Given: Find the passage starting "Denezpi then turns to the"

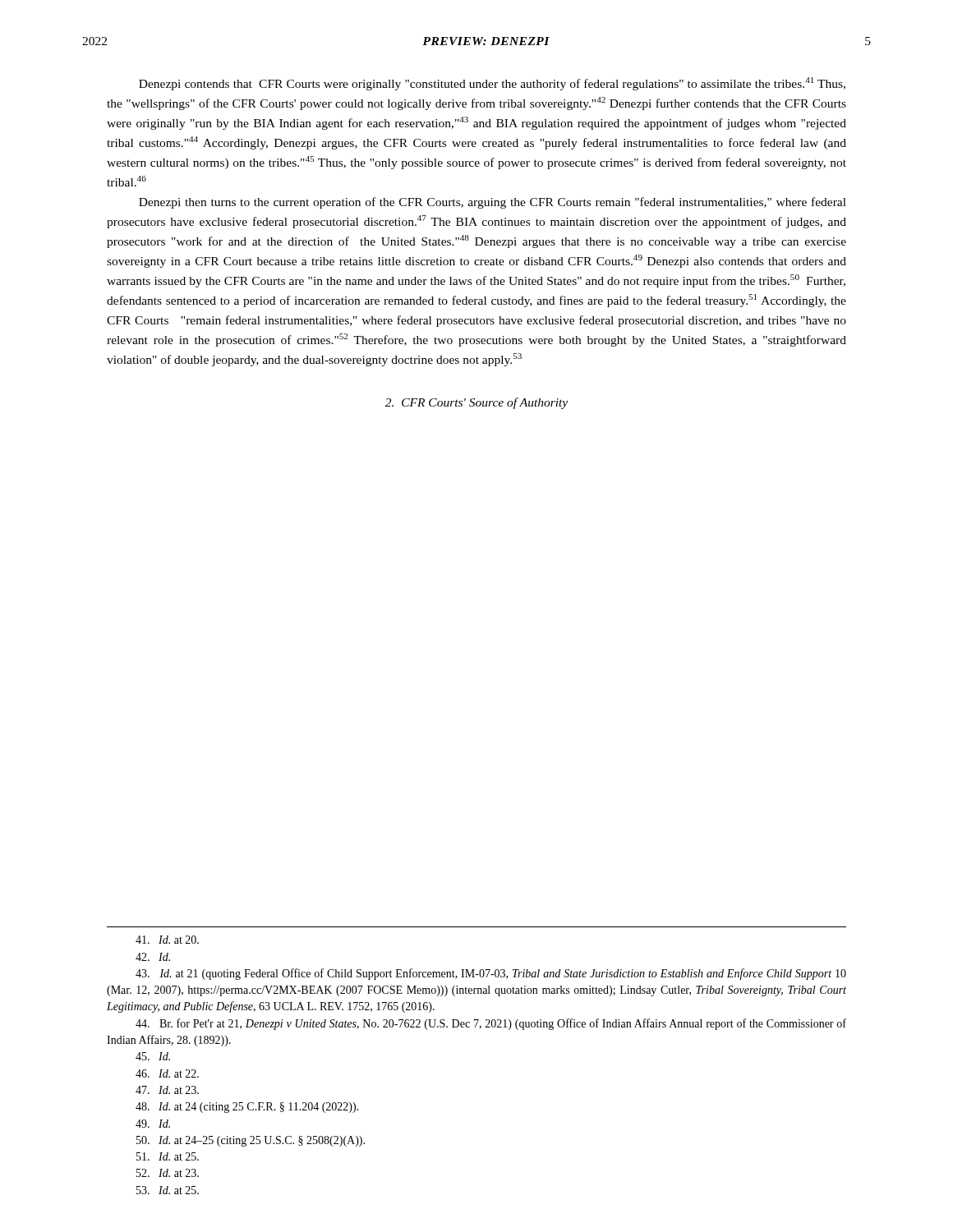Looking at the screenshot, I should (x=476, y=281).
